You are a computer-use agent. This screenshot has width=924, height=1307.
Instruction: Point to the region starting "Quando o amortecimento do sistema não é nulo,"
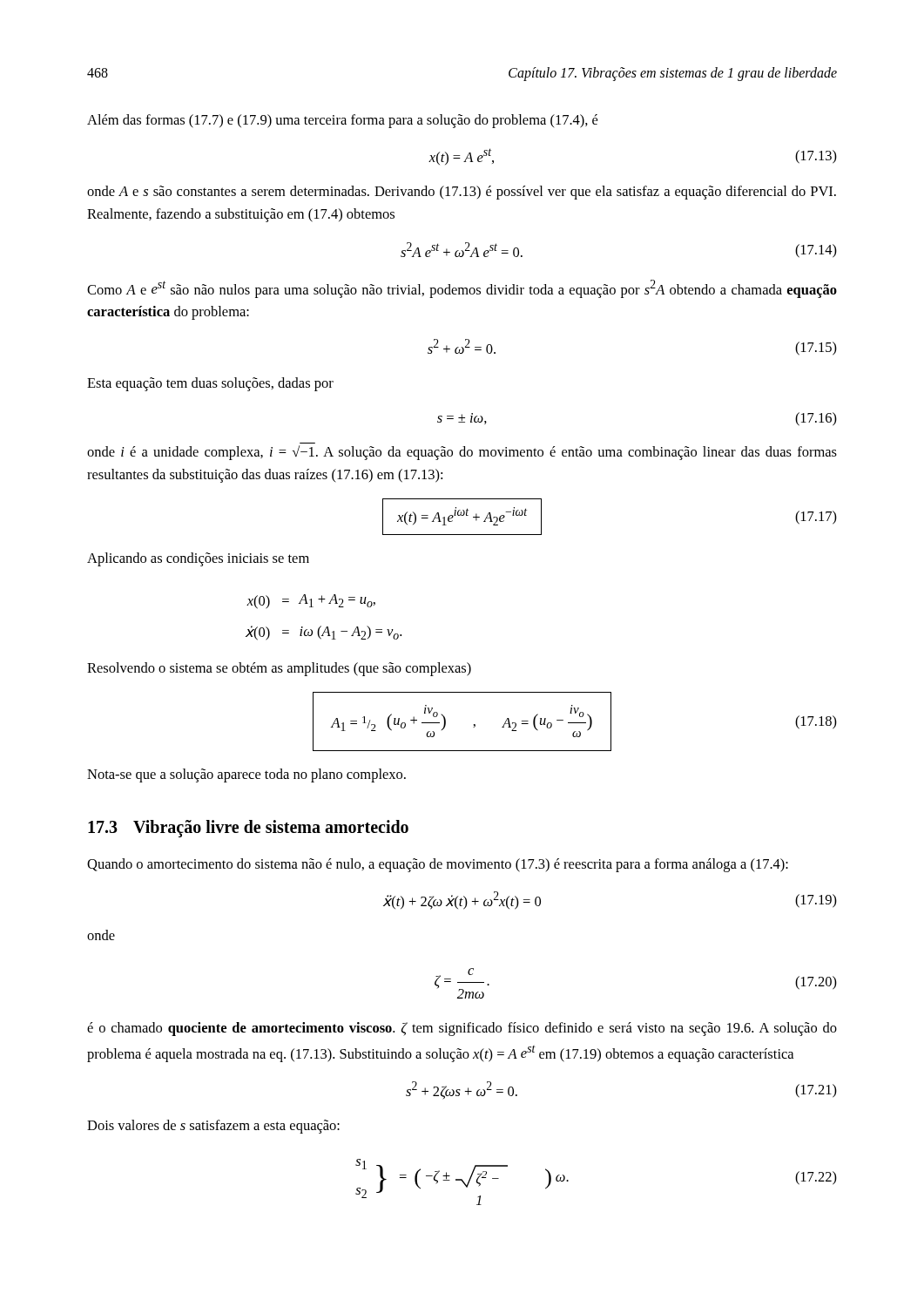click(x=438, y=864)
